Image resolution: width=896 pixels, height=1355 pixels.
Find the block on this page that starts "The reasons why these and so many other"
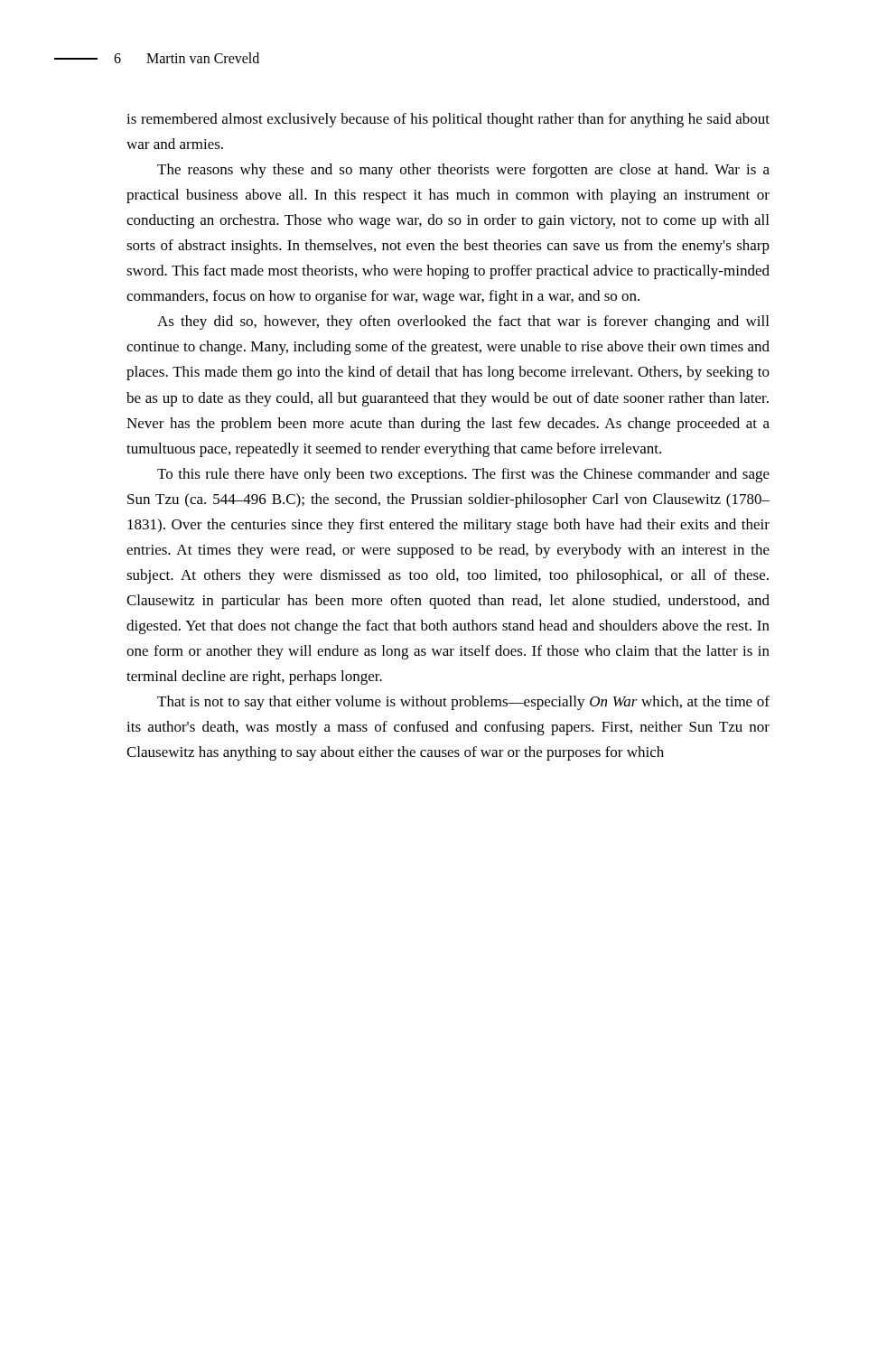(x=448, y=233)
